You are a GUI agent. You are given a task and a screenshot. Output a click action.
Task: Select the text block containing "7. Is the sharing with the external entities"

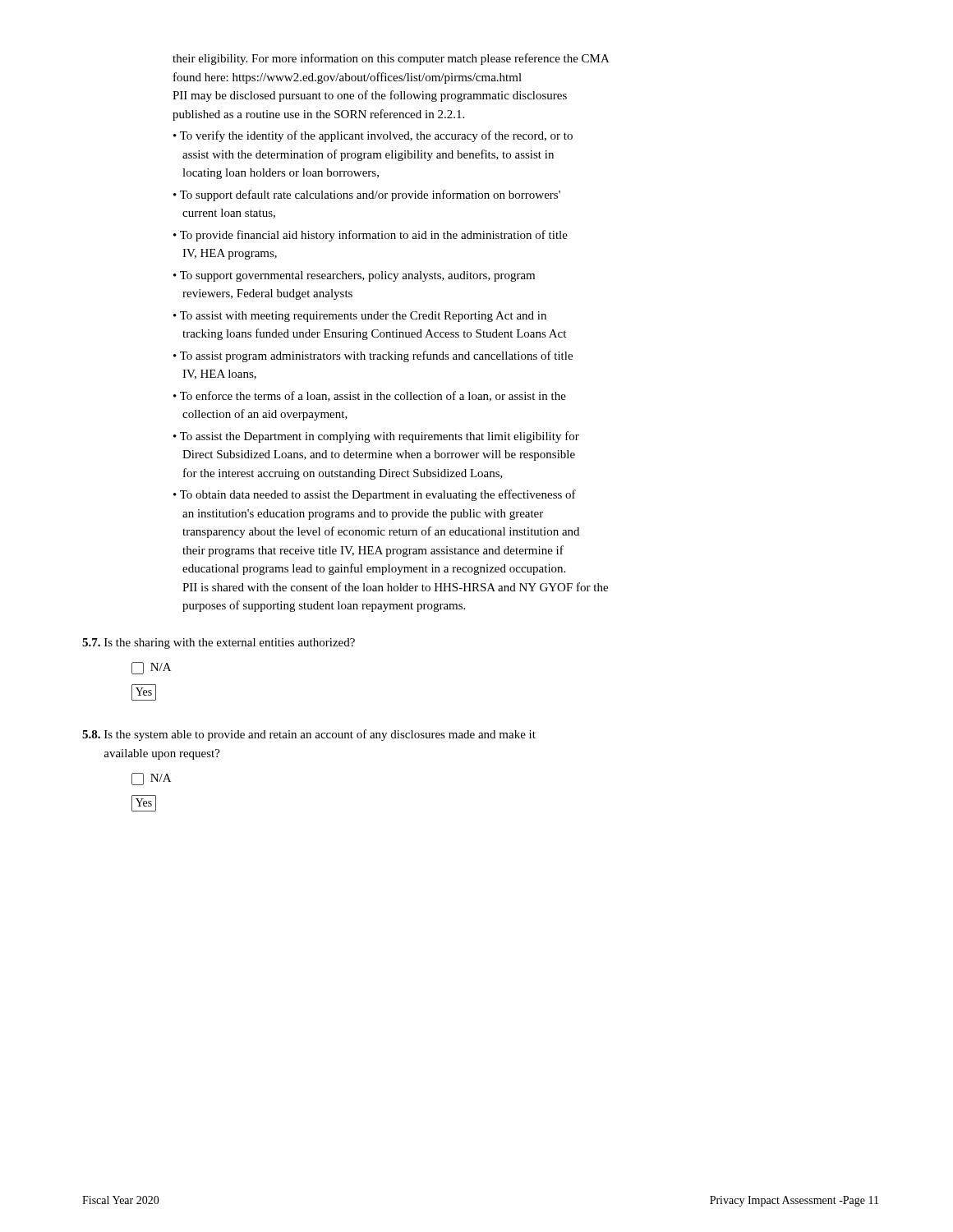[x=219, y=644]
